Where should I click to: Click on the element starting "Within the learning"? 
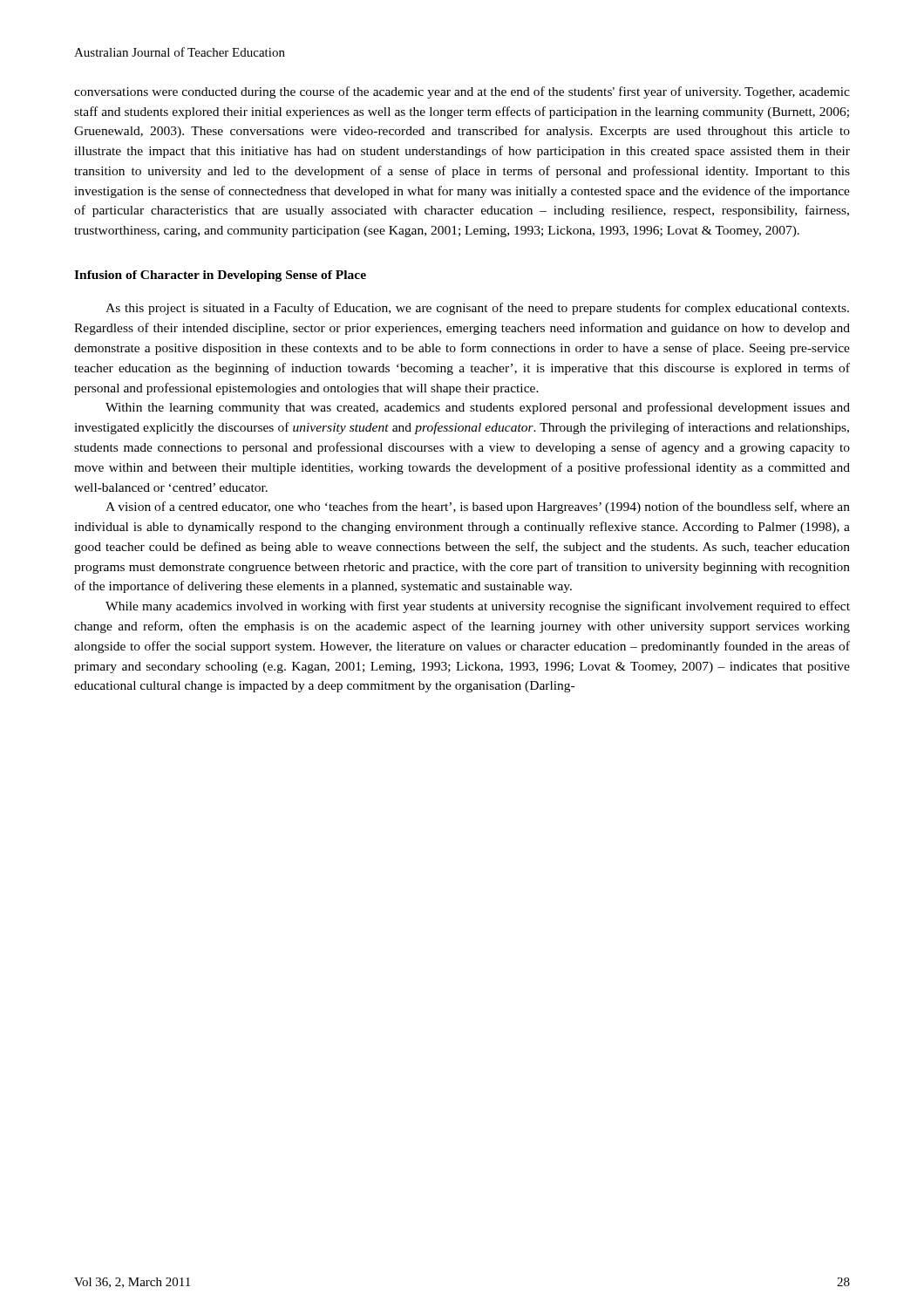pos(462,447)
